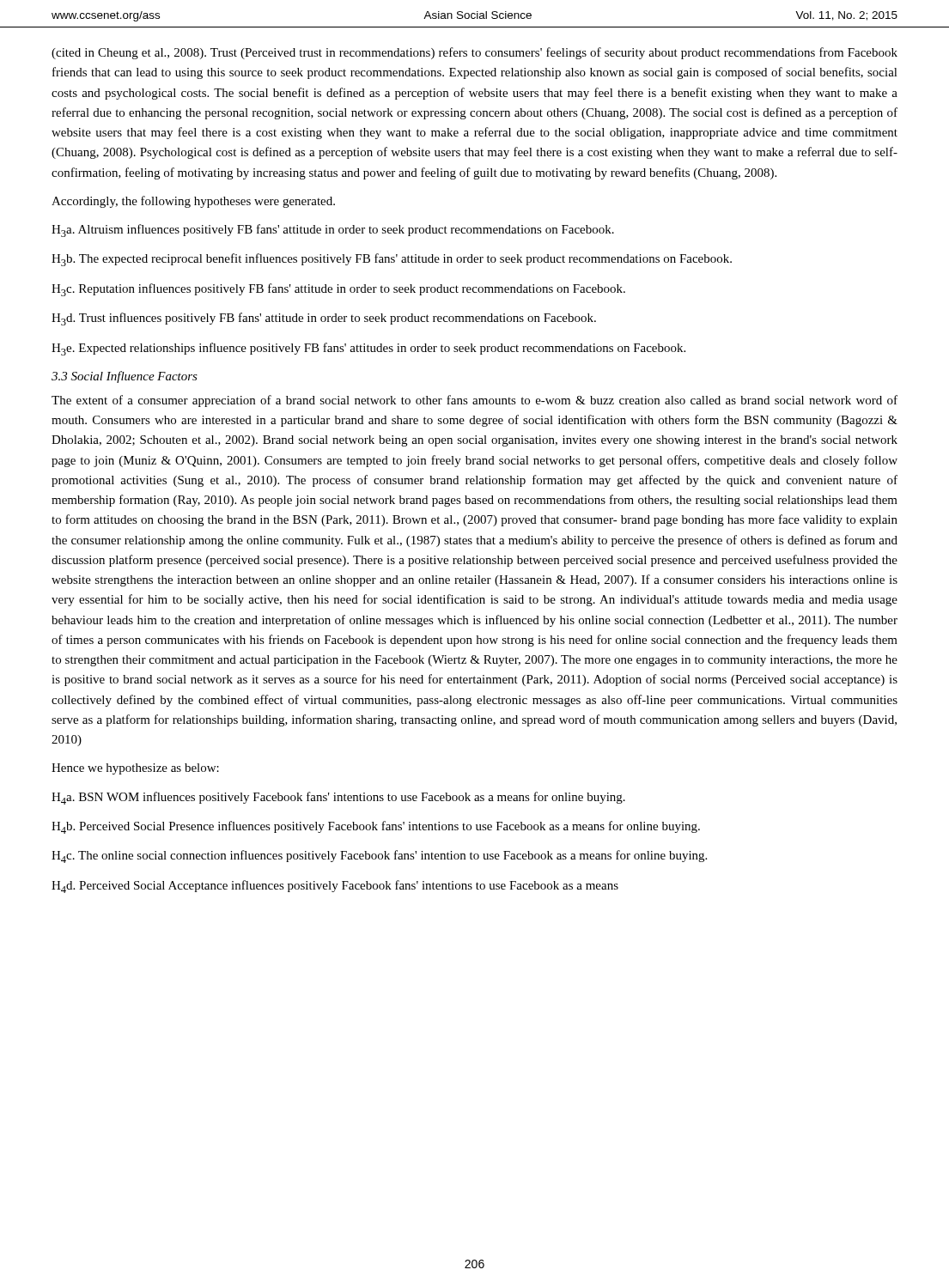Point to the block beginning "H3b. The expected reciprocal"
949x1288 pixels.
coord(392,260)
